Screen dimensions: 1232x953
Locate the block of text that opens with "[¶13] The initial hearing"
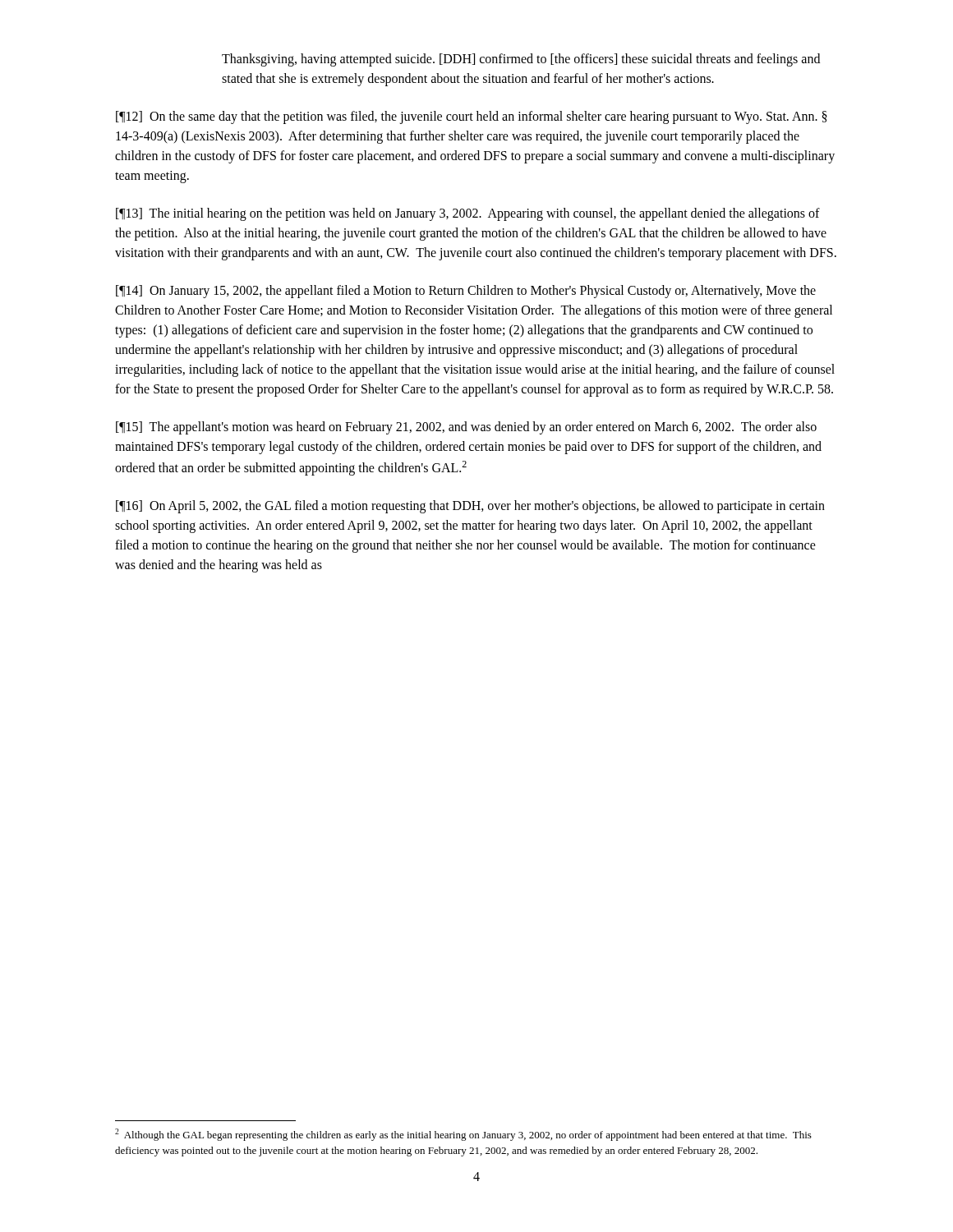476,233
